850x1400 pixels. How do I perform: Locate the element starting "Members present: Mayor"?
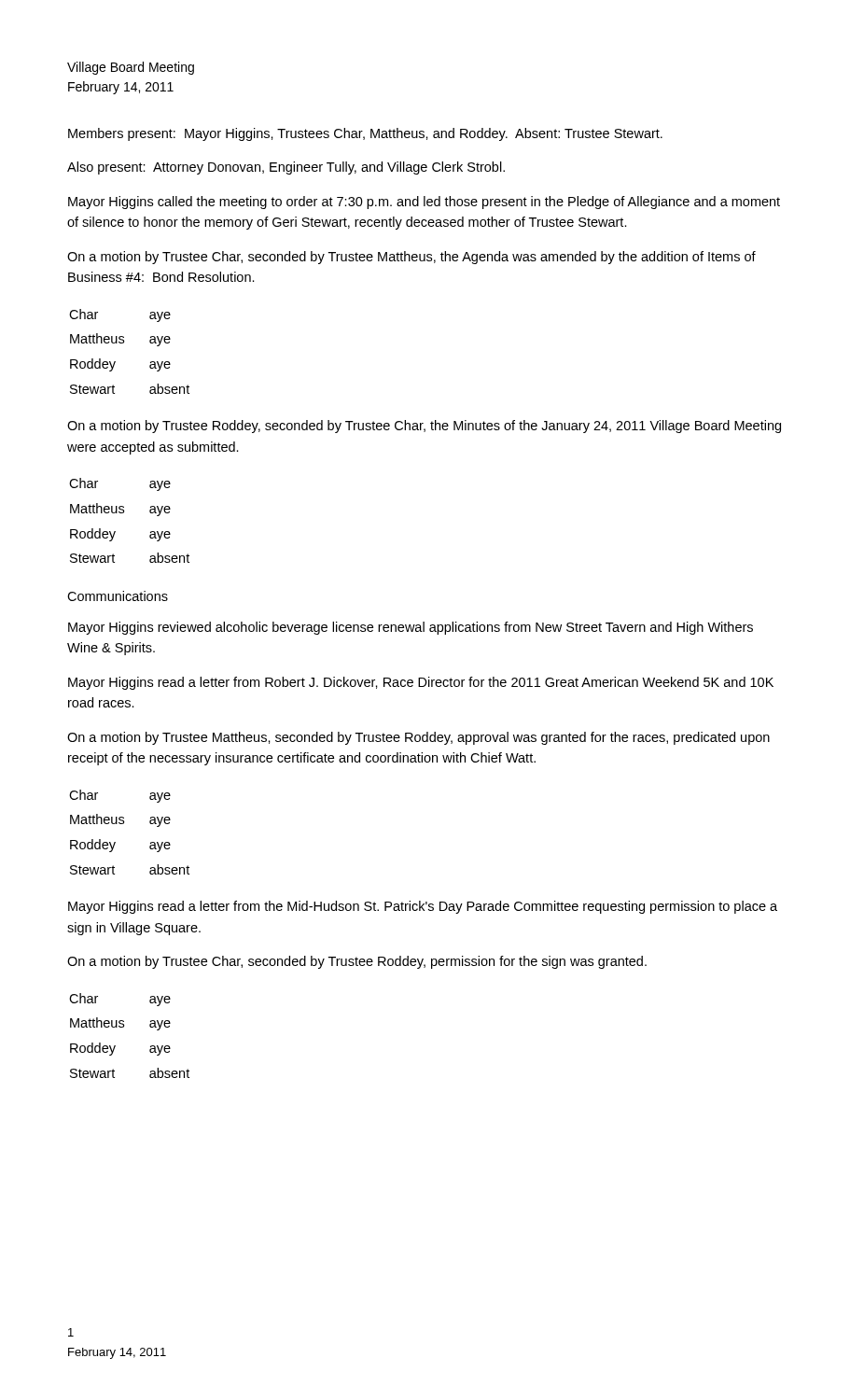tap(365, 133)
